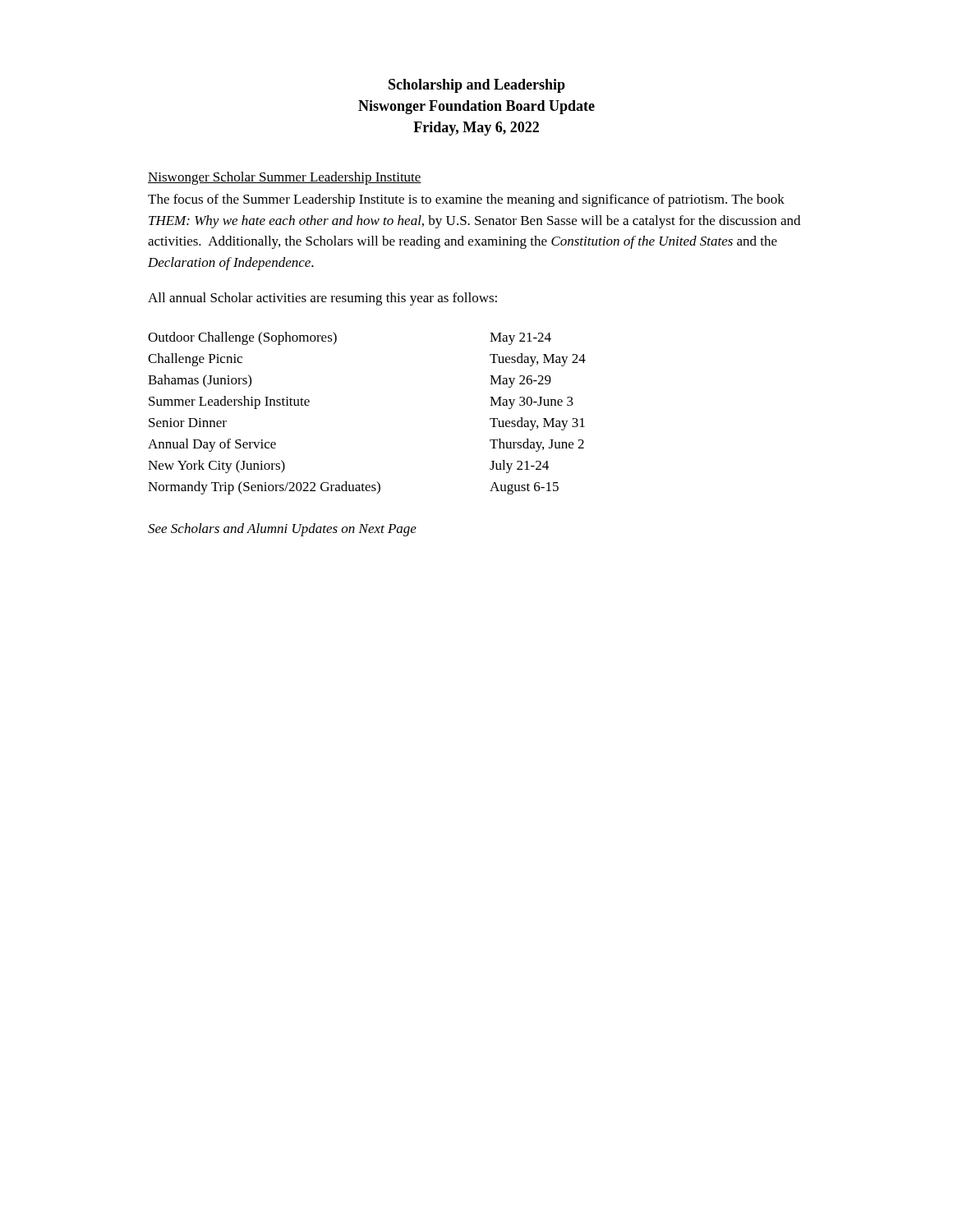Find the title on this page that starts "Scholarship and Leadership Niswonger"
The image size is (953, 1232).
click(476, 106)
